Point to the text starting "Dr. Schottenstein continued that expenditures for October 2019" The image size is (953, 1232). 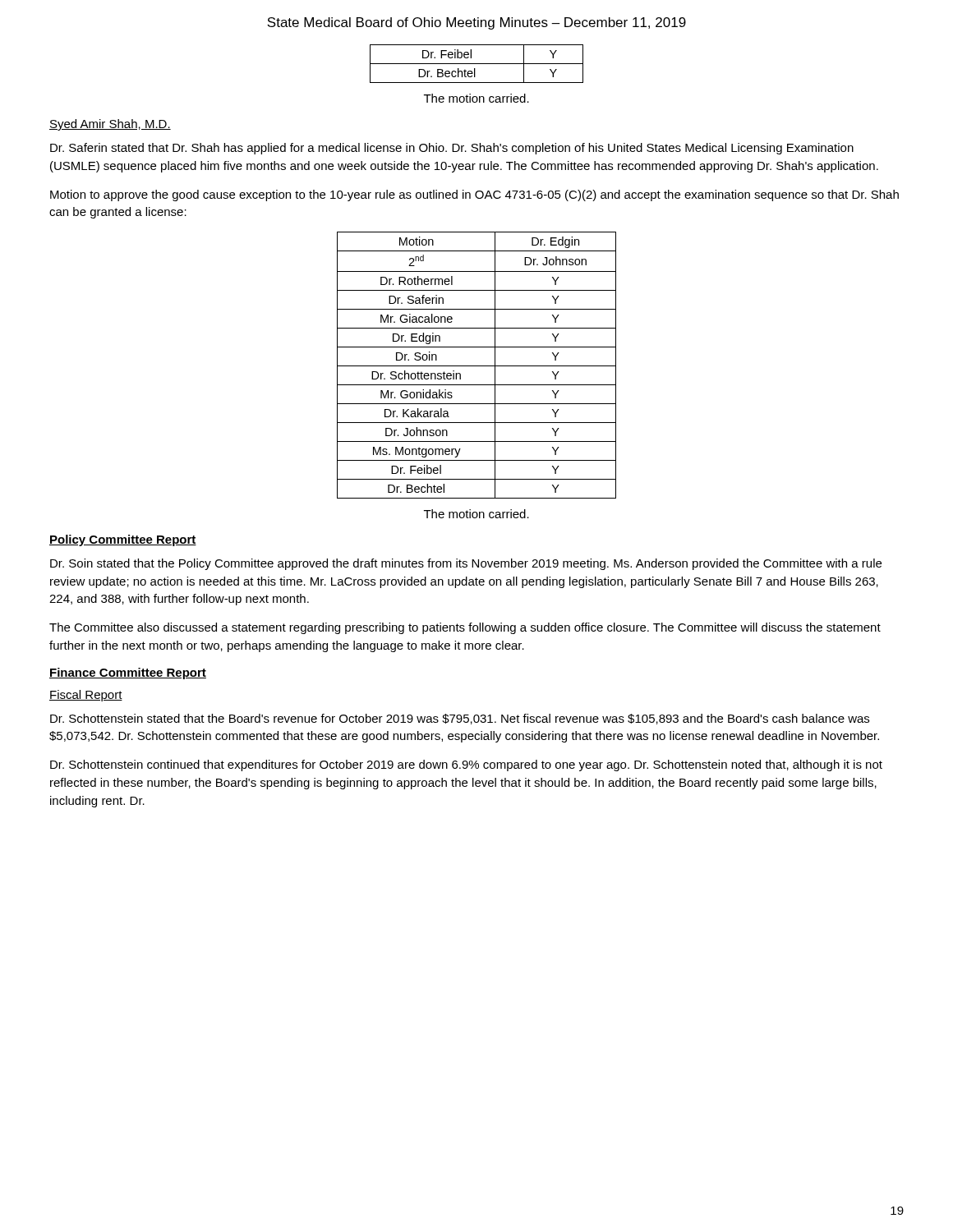click(x=466, y=782)
